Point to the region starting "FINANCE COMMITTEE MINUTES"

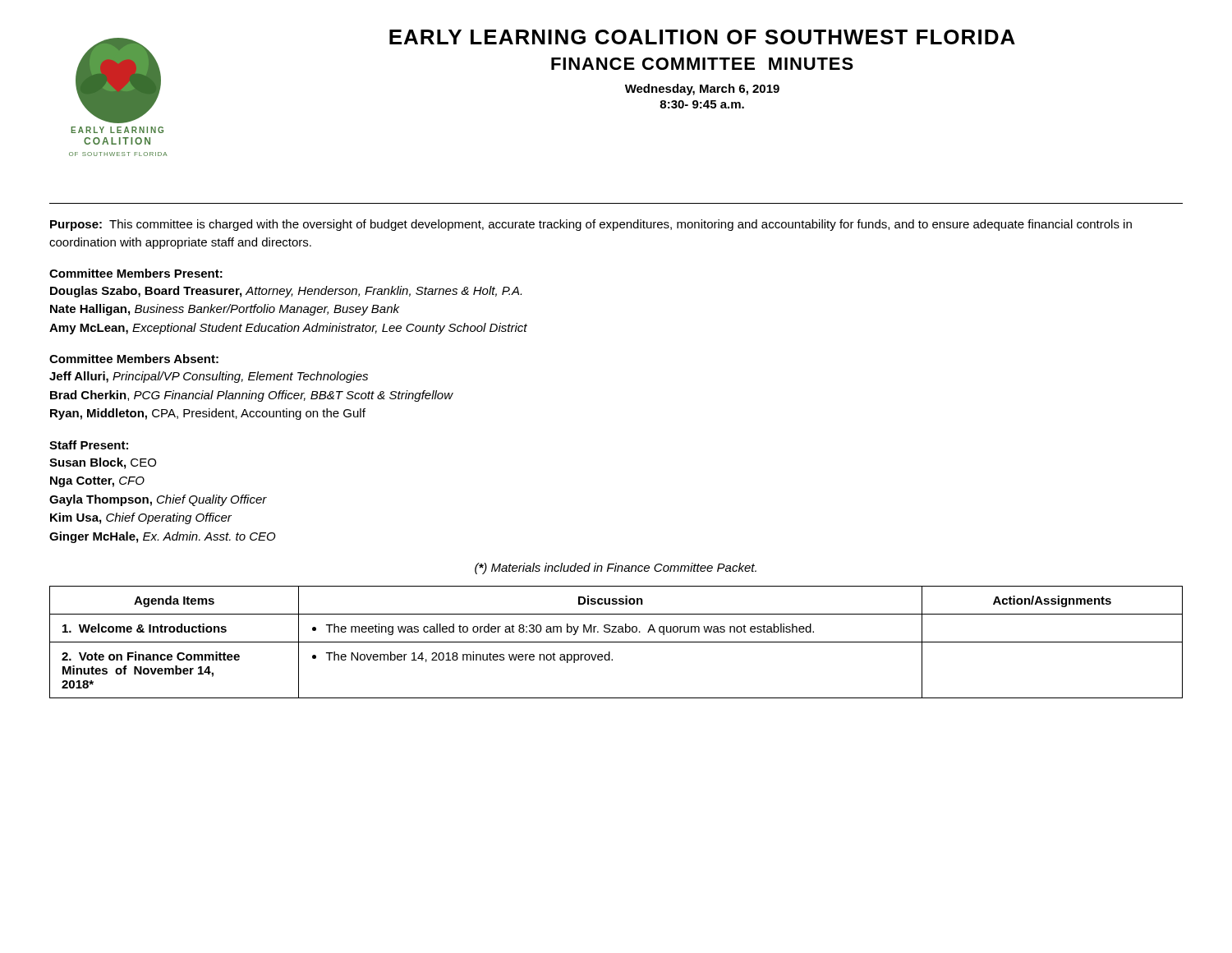point(702,64)
